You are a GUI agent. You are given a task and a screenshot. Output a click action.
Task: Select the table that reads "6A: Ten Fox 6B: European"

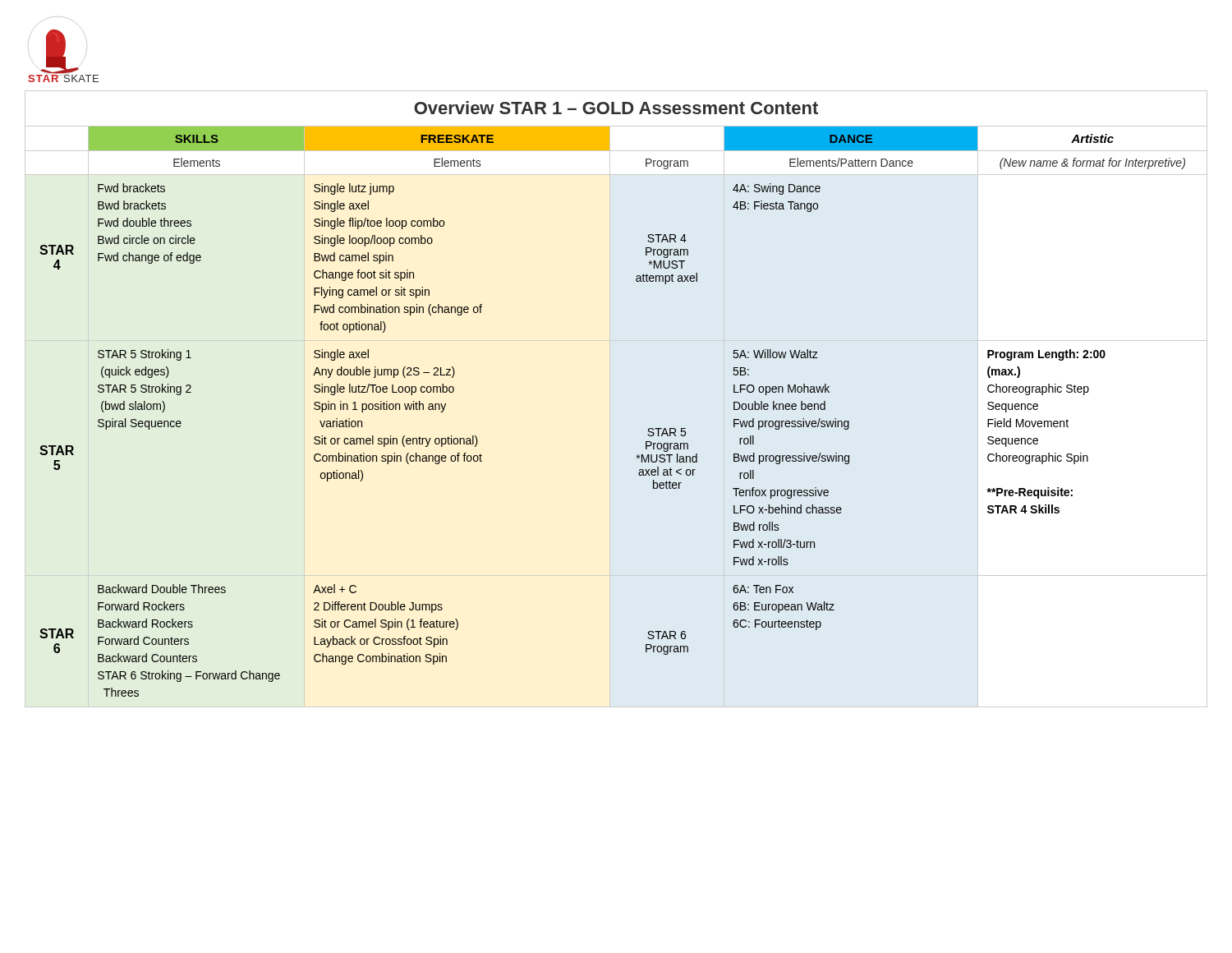[616, 417]
